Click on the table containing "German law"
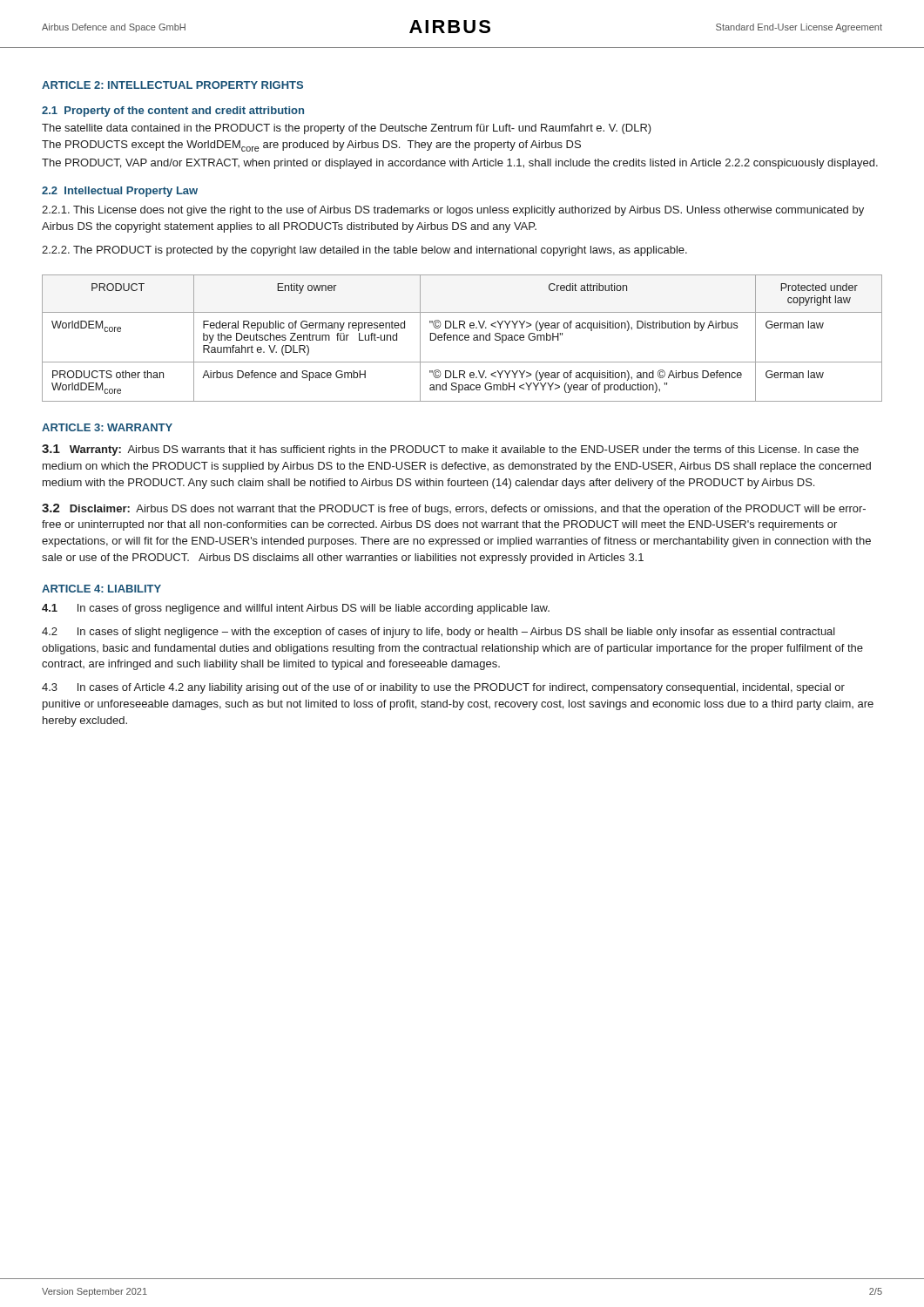Viewport: 924px width, 1307px height. click(x=462, y=338)
